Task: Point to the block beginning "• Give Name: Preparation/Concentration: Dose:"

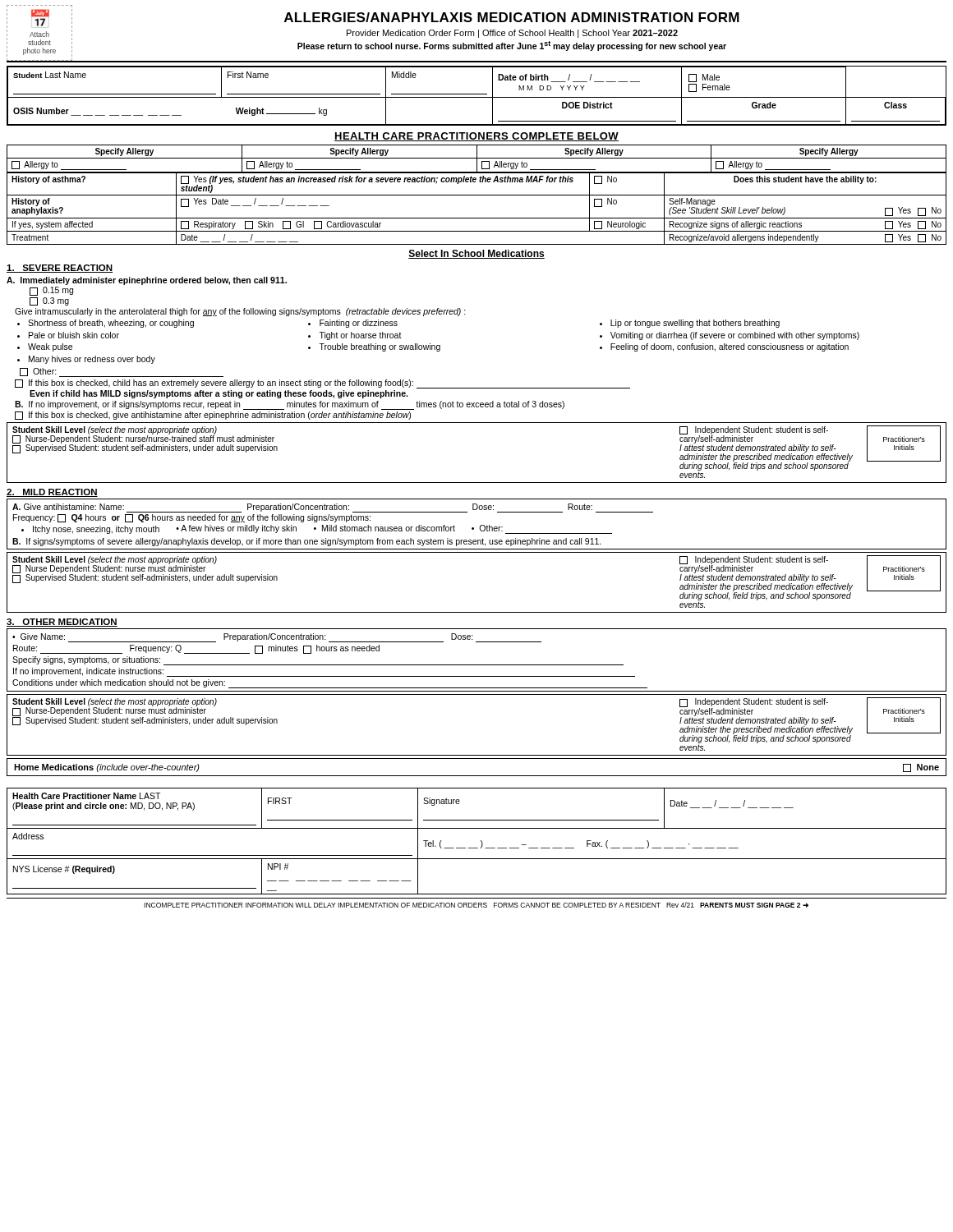Action: [x=476, y=660]
